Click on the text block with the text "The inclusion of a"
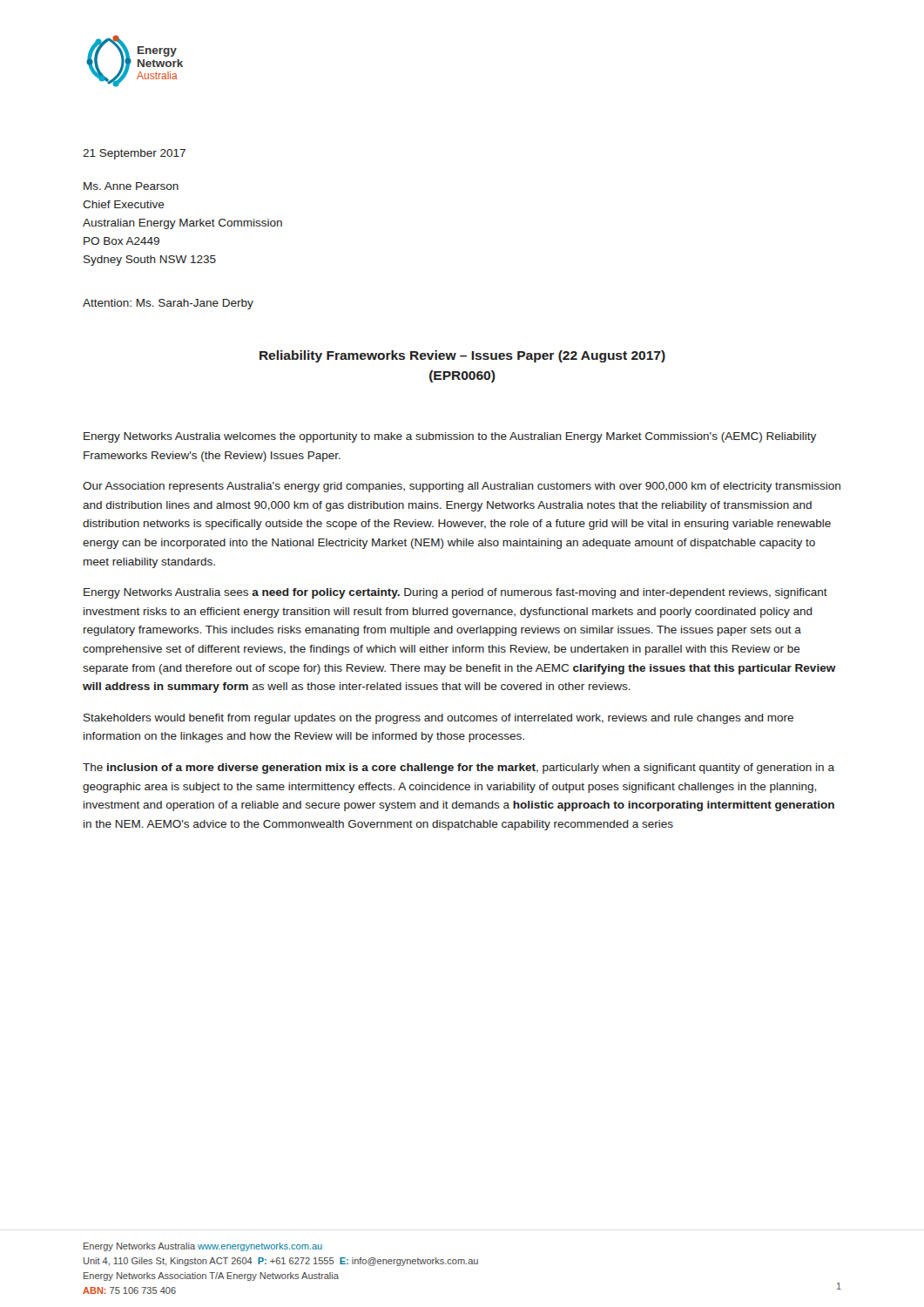 [459, 795]
